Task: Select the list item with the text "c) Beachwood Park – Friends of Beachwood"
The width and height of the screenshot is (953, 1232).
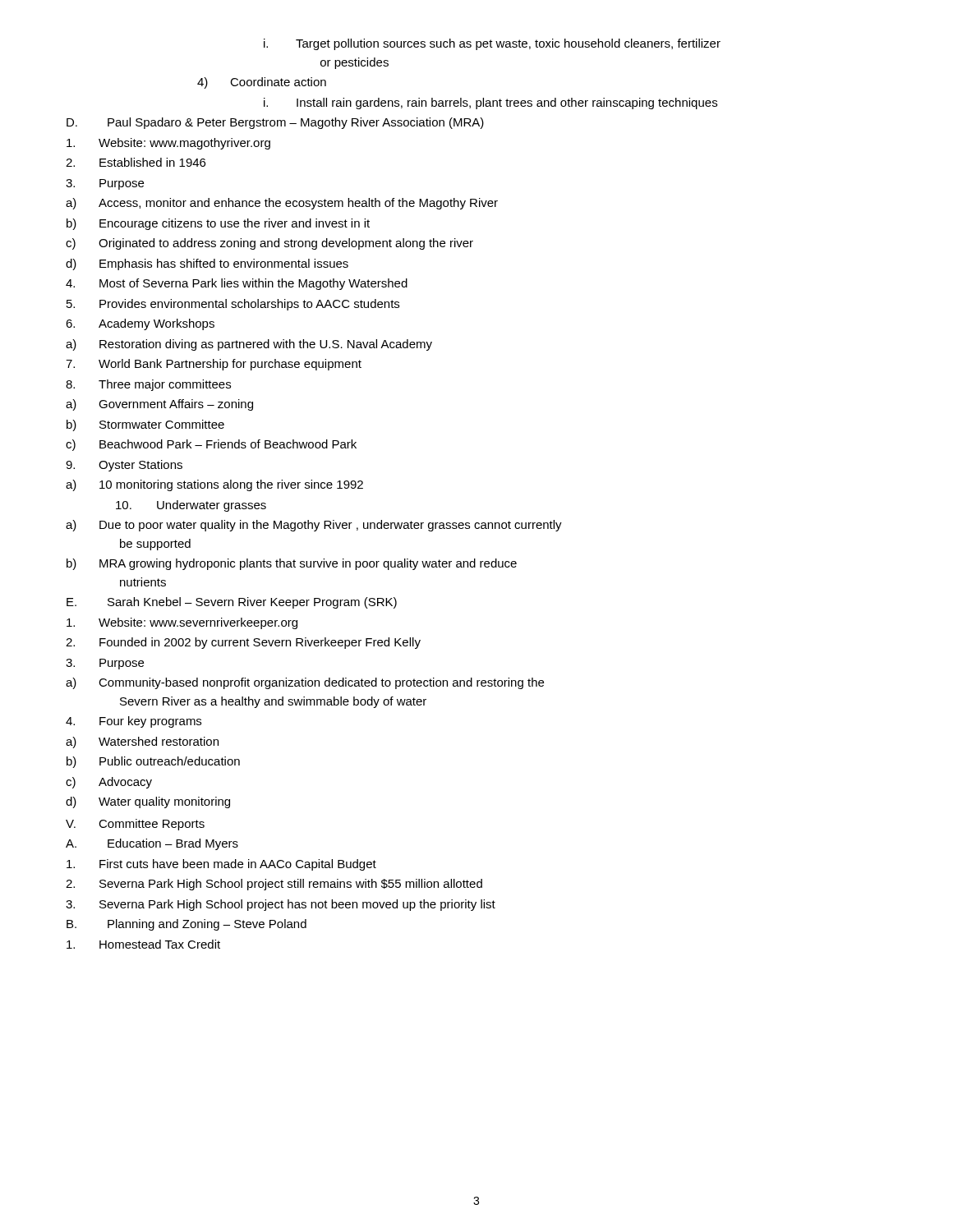Action: click(x=211, y=445)
